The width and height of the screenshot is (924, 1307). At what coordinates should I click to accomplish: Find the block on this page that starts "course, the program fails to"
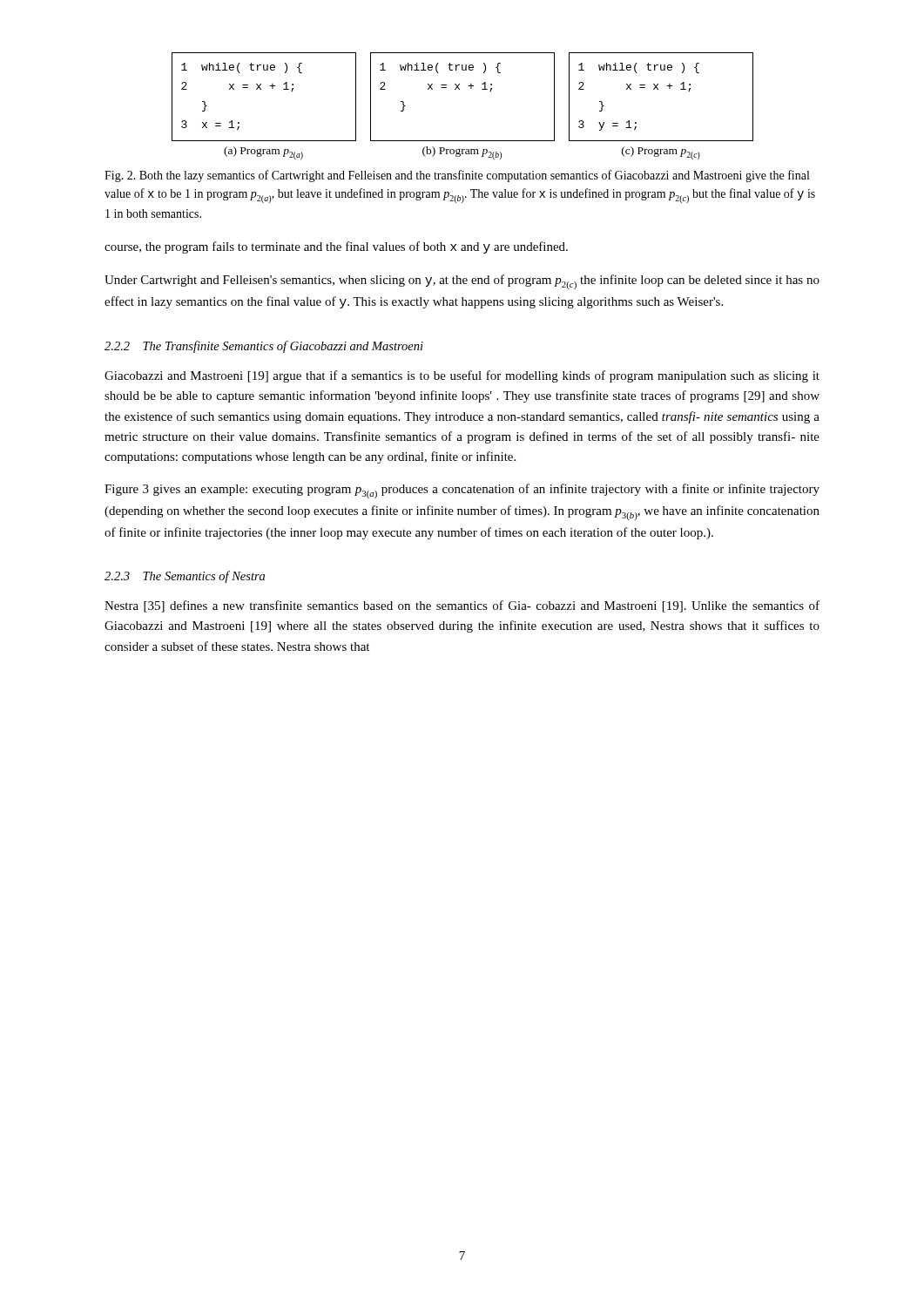pos(337,247)
